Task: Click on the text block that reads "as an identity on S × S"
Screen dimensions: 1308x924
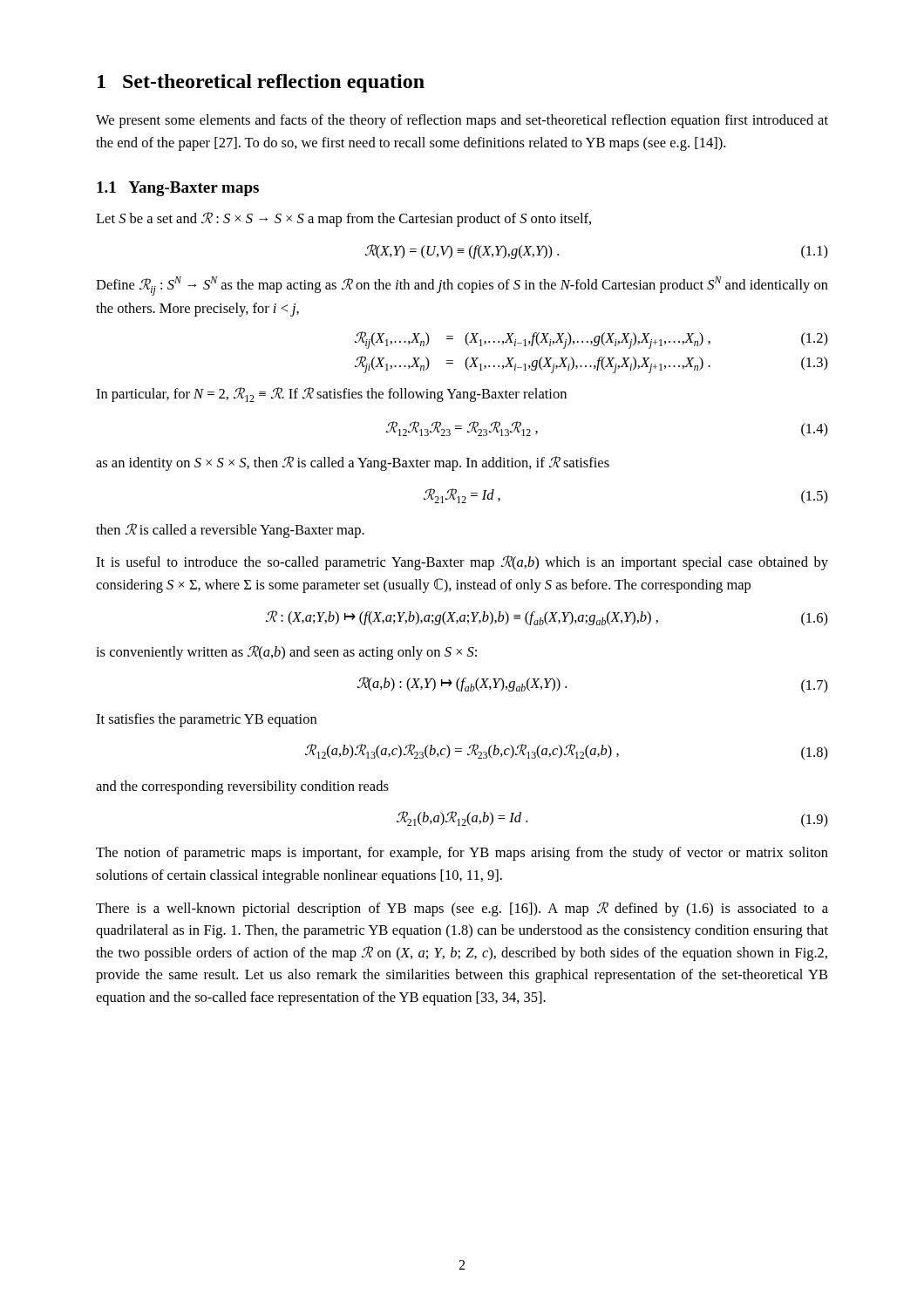Action: tap(353, 463)
